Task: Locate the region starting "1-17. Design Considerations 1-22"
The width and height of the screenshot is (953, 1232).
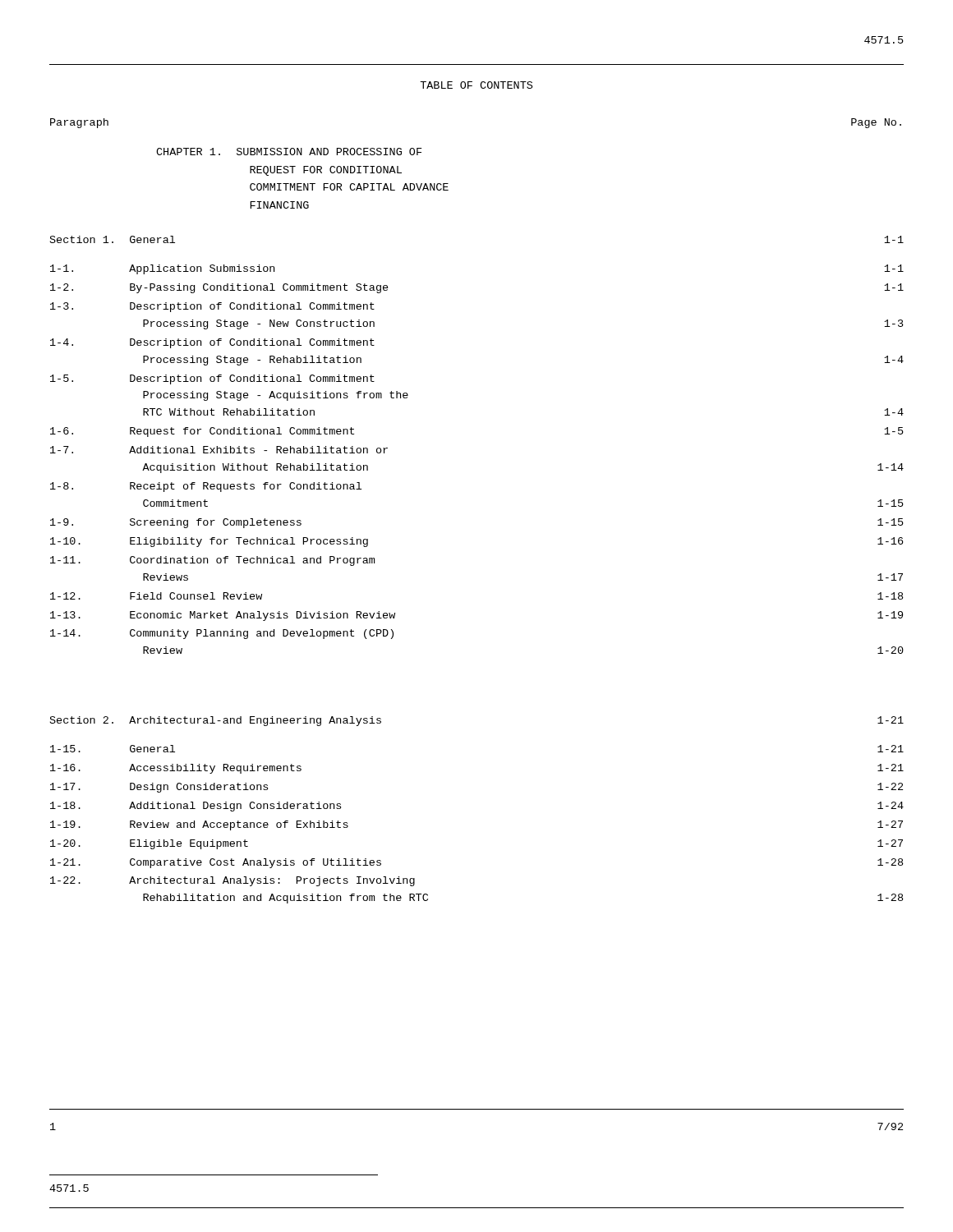Action: coord(66,787)
